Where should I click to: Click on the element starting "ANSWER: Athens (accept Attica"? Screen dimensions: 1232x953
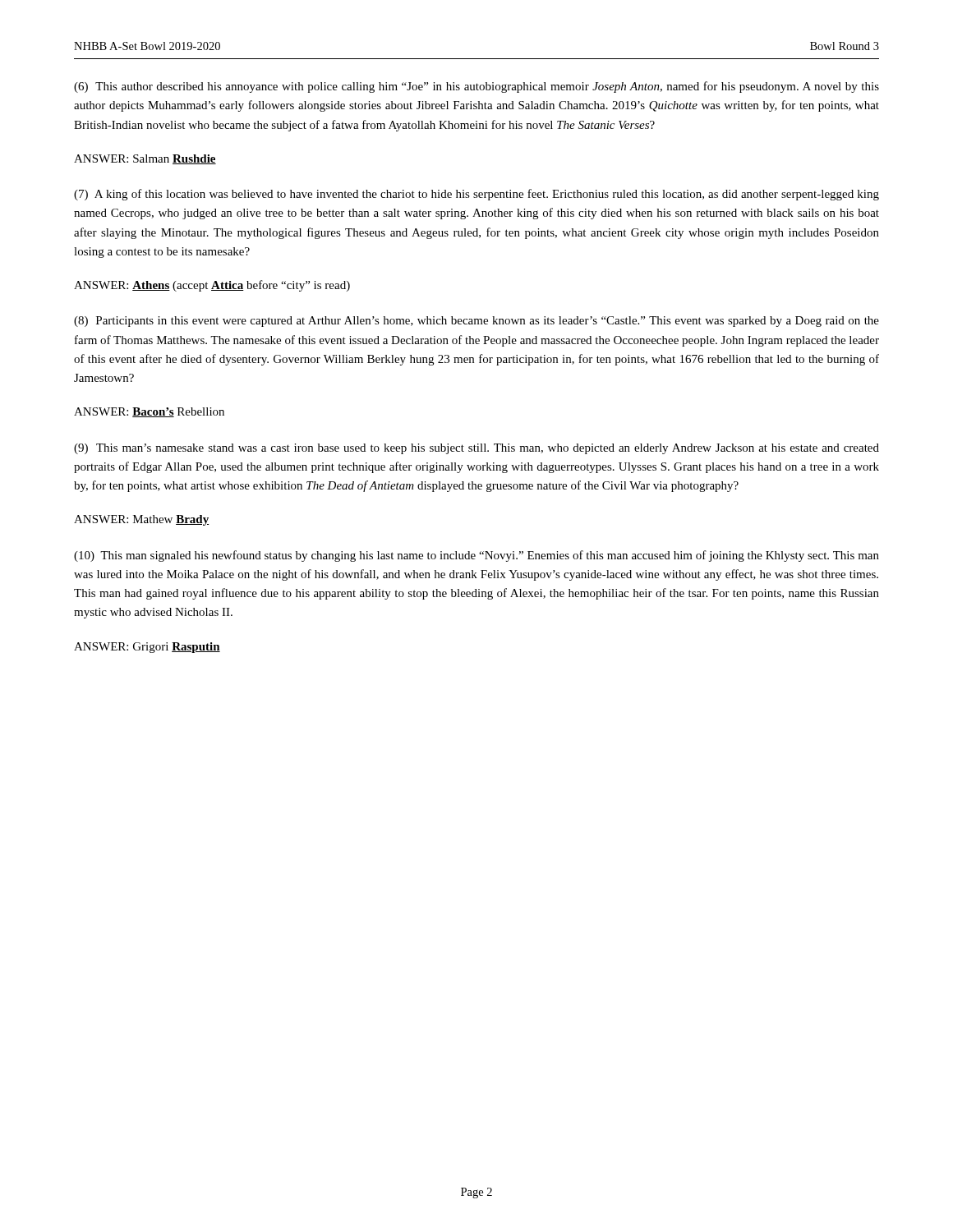click(x=212, y=285)
